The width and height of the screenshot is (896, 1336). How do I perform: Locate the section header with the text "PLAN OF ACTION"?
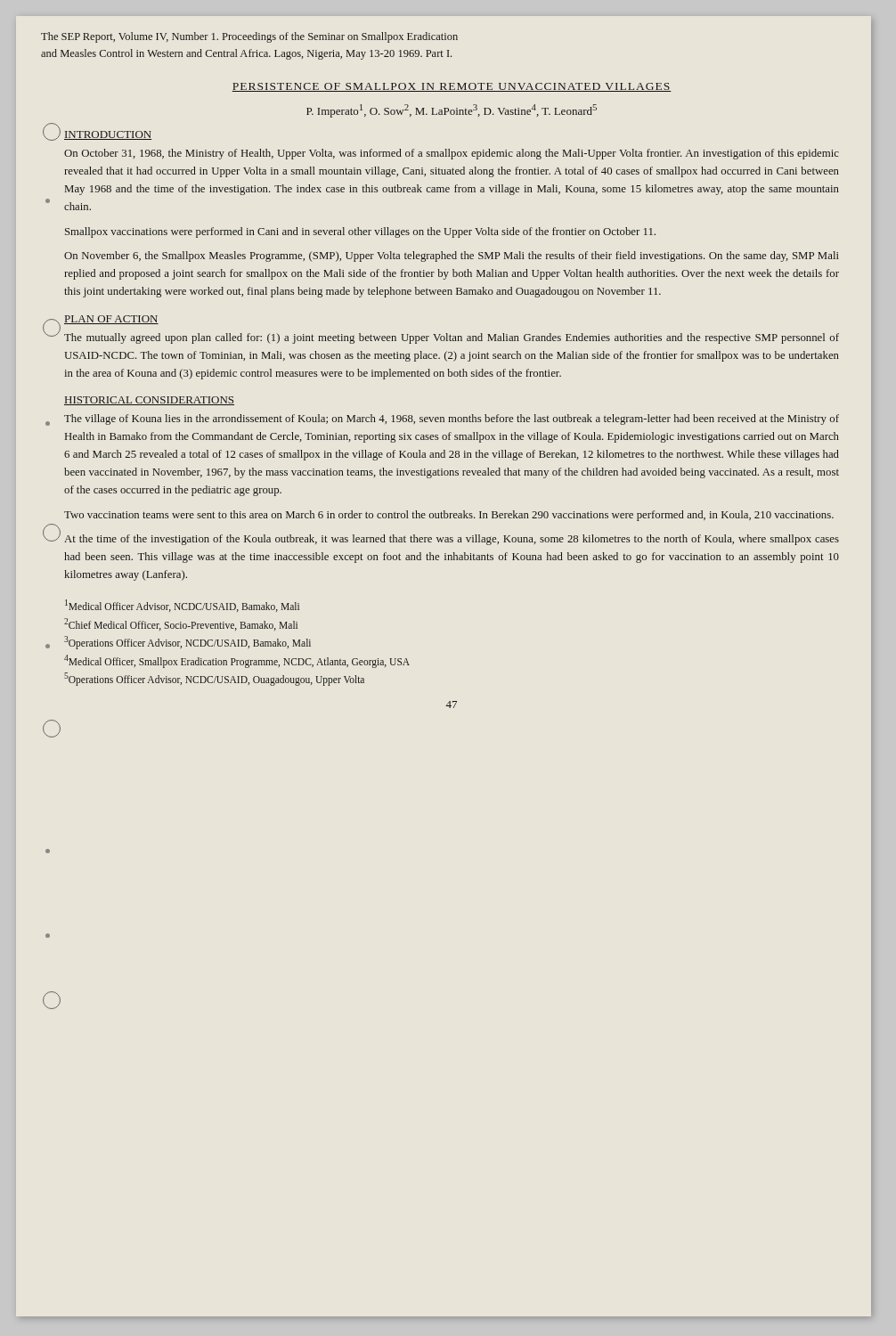111,318
